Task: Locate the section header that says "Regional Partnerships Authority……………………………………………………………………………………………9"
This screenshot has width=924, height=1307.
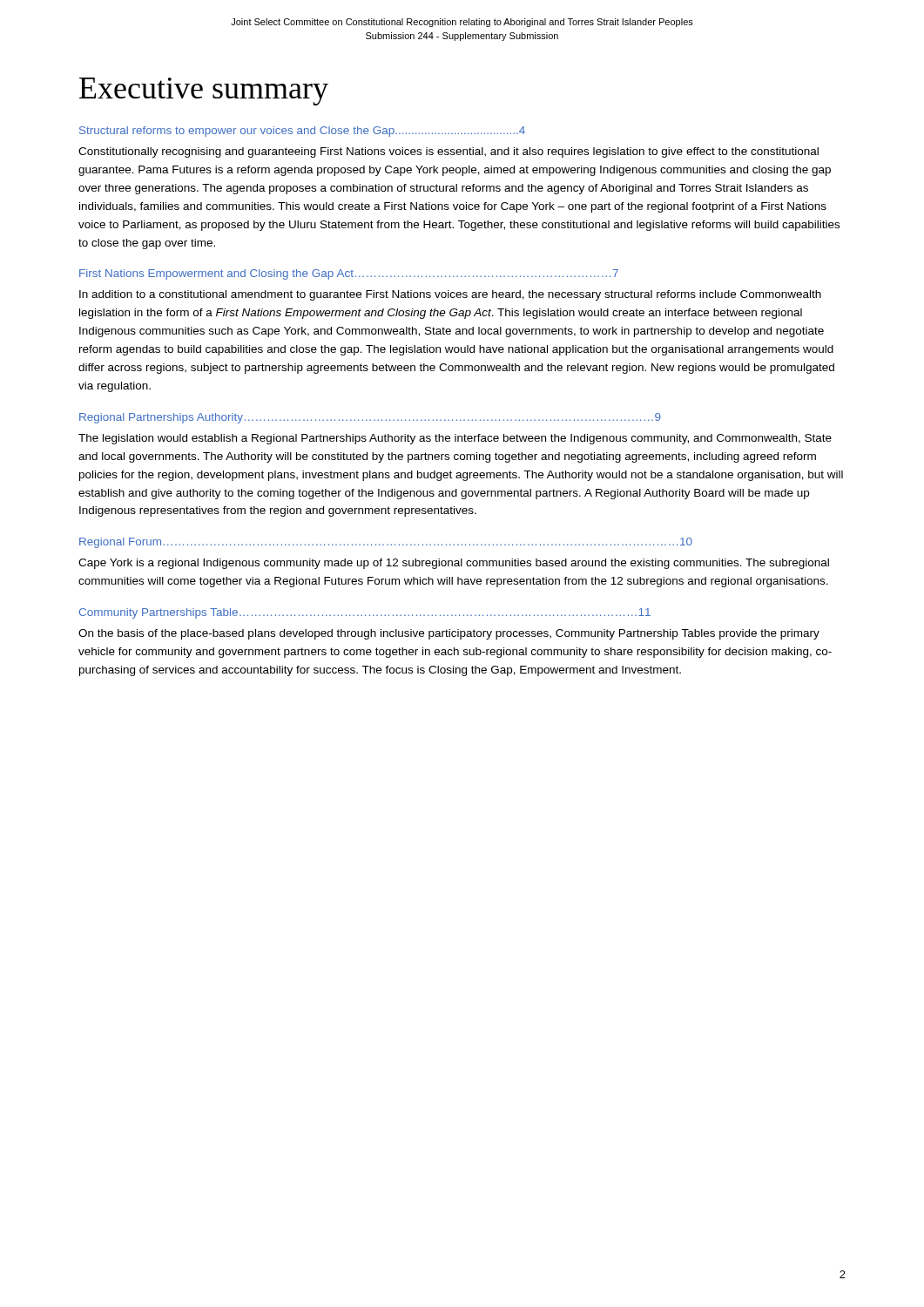Action: 370,417
